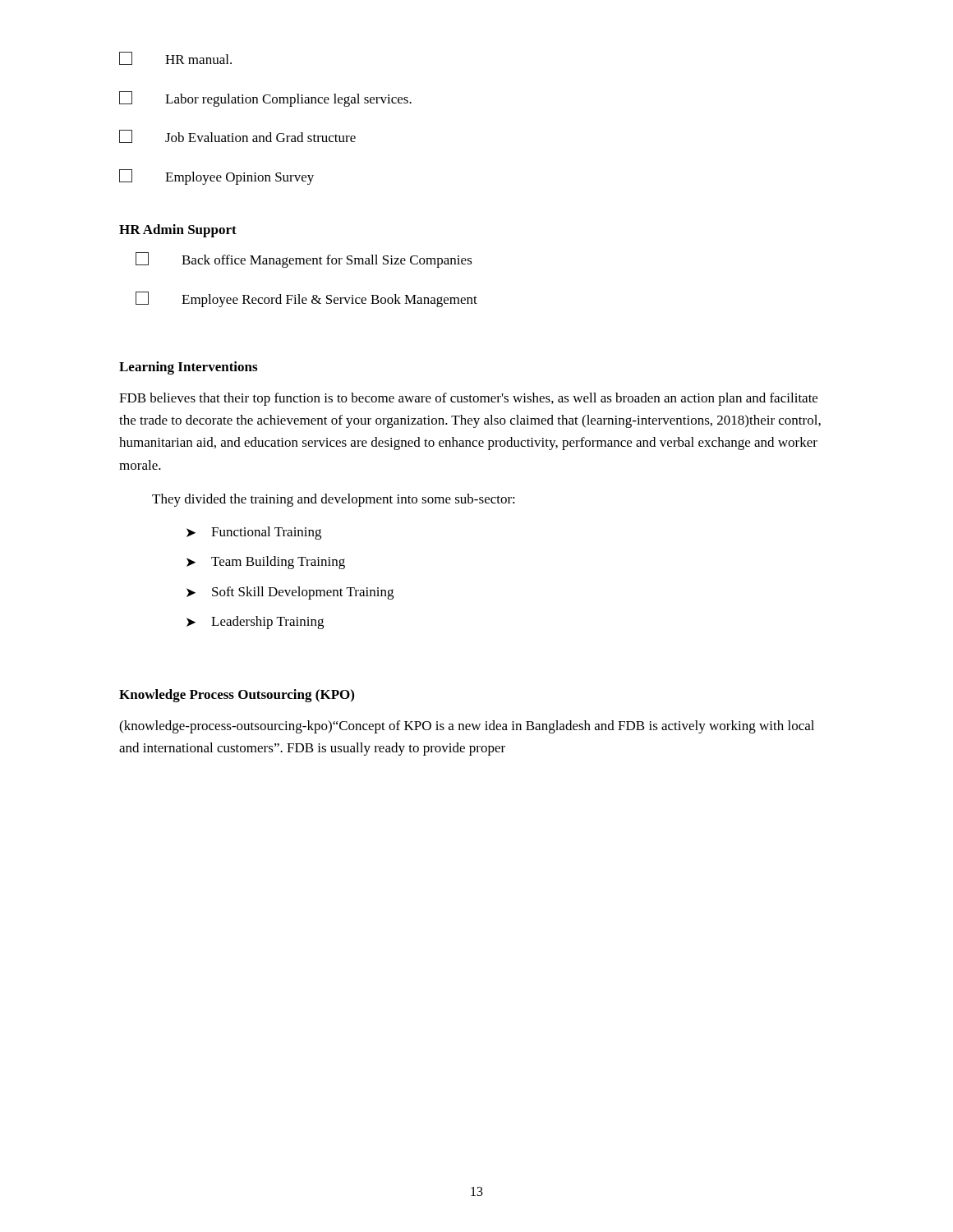Find the block on this page that starts "Labor regulation Compliance"
Viewport: 953px width, 1232px height.
pyautogui.click(x=266, y=99)
